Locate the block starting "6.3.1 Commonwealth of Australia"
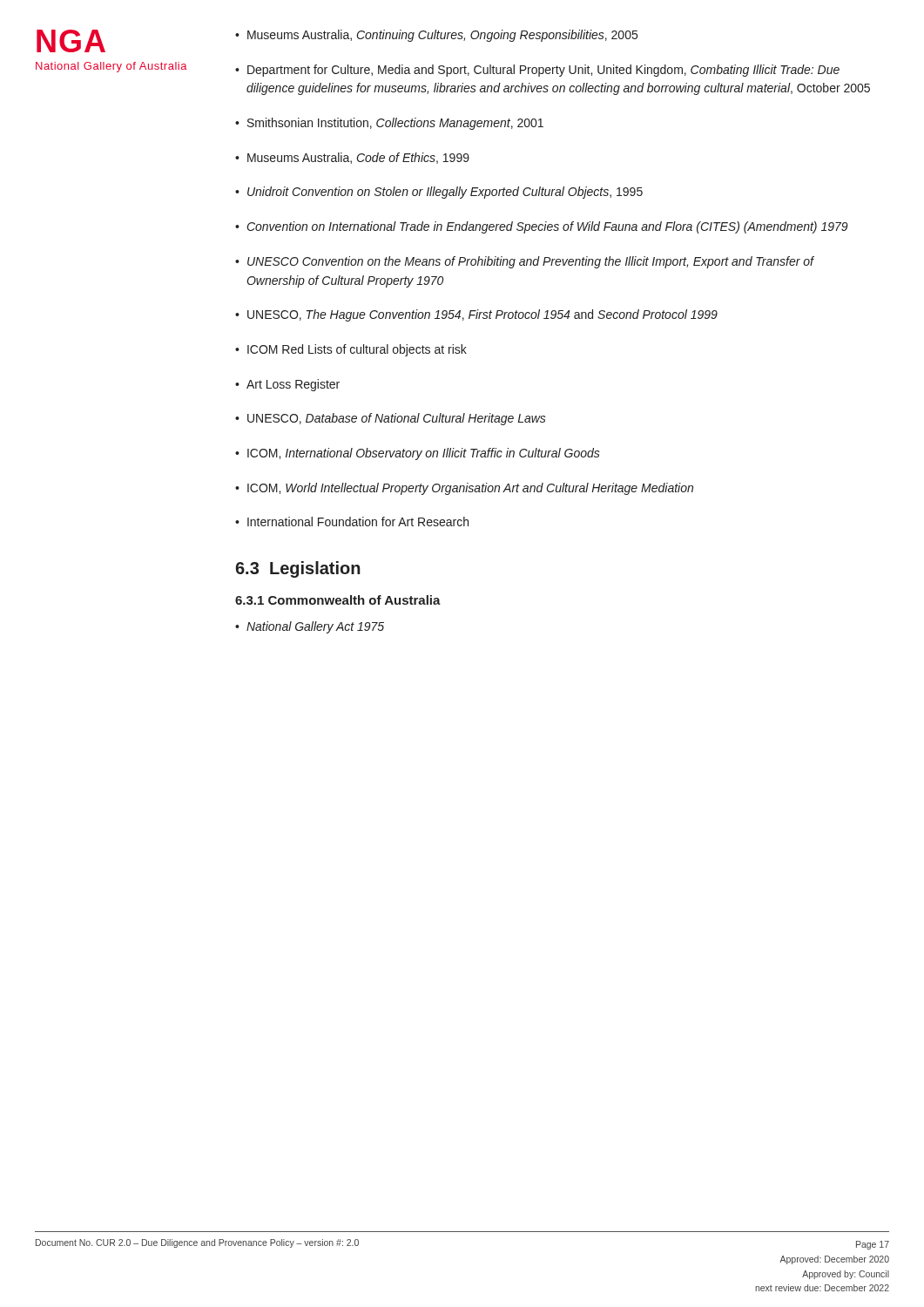This screenshot has width=924, height=1307. coord(338,600)
